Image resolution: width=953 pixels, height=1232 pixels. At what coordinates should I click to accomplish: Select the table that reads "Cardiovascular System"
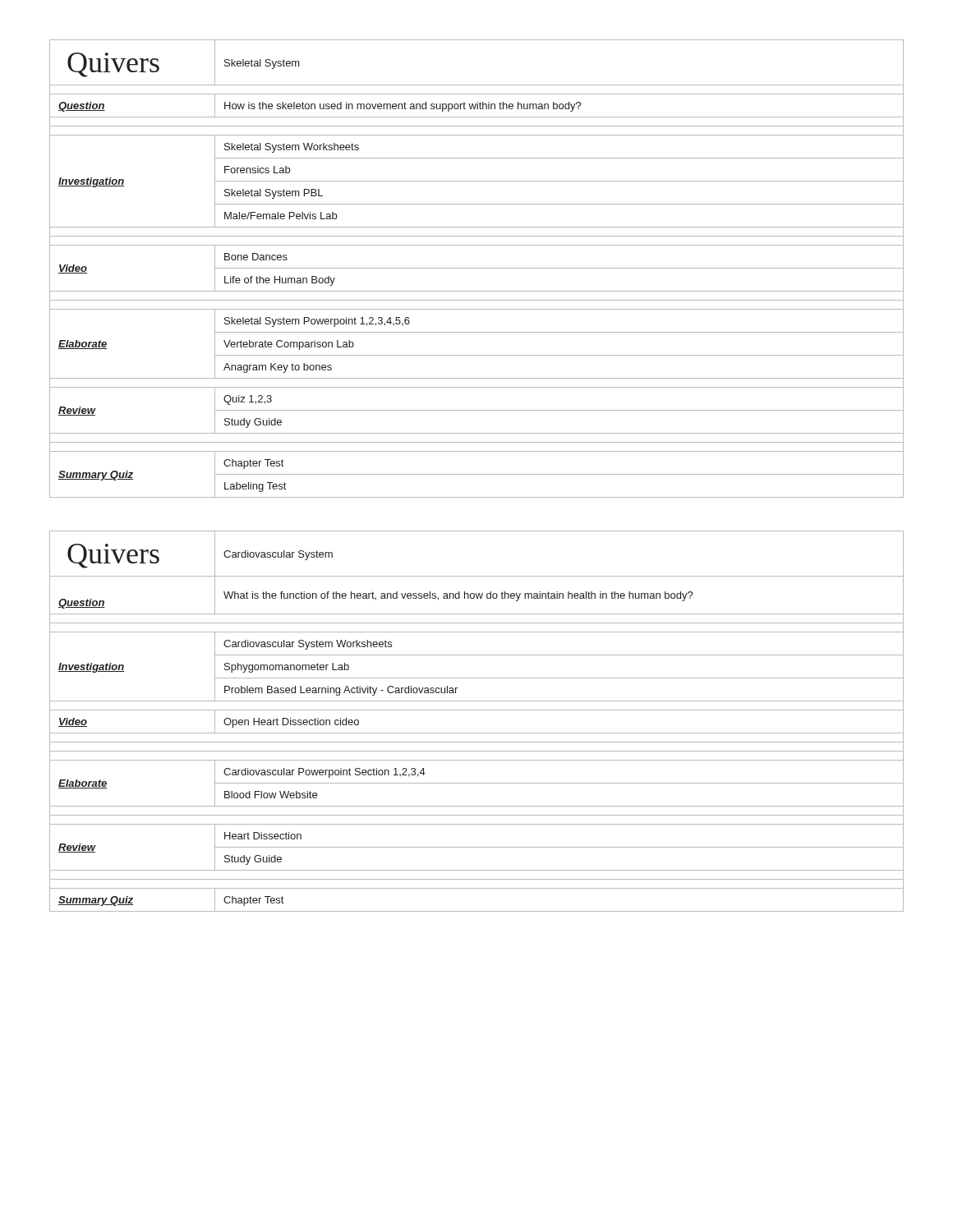click(476, 721)
